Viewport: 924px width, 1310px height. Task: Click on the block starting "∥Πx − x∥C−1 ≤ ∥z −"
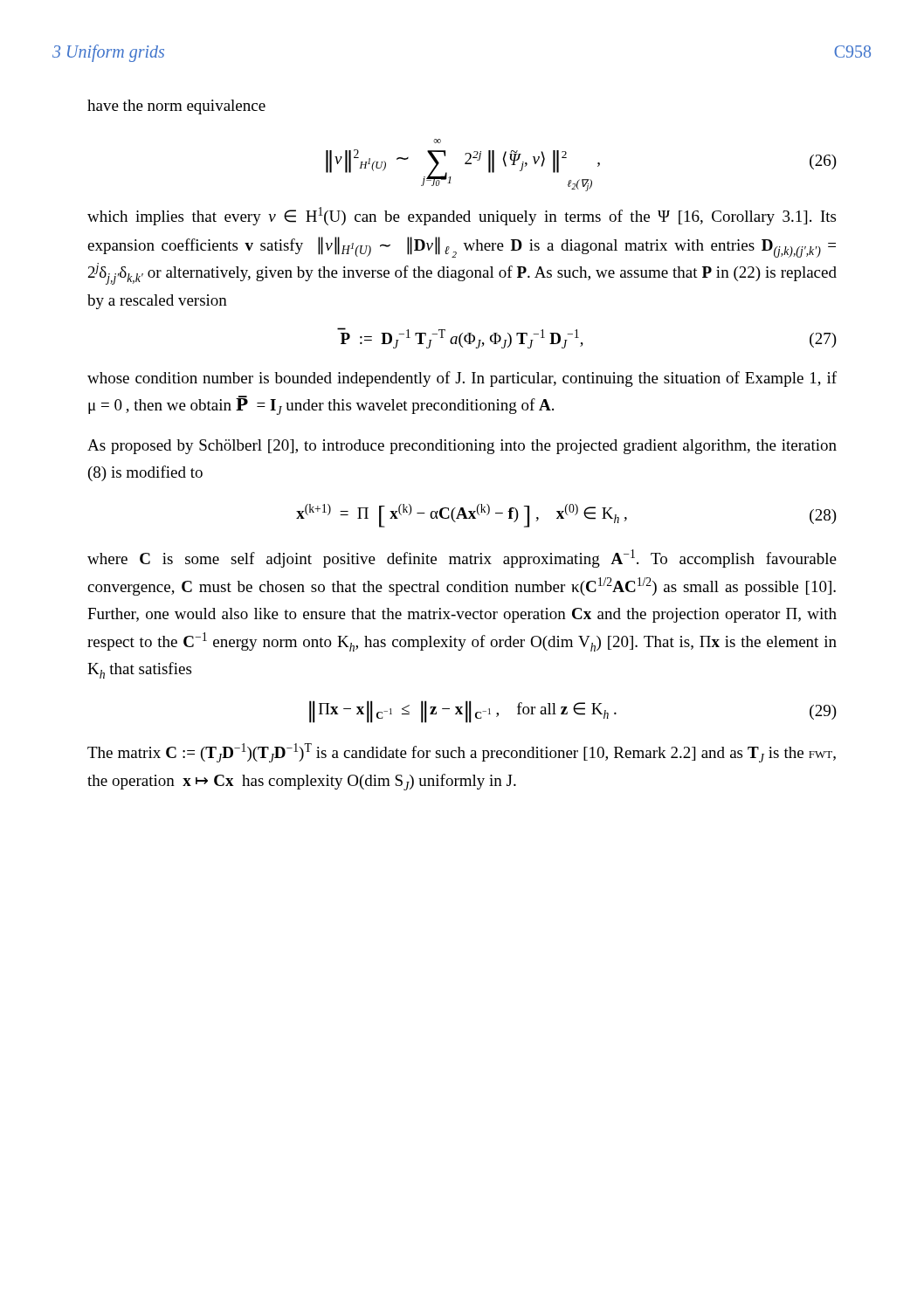pyautogui.click(x=572, y=711)
